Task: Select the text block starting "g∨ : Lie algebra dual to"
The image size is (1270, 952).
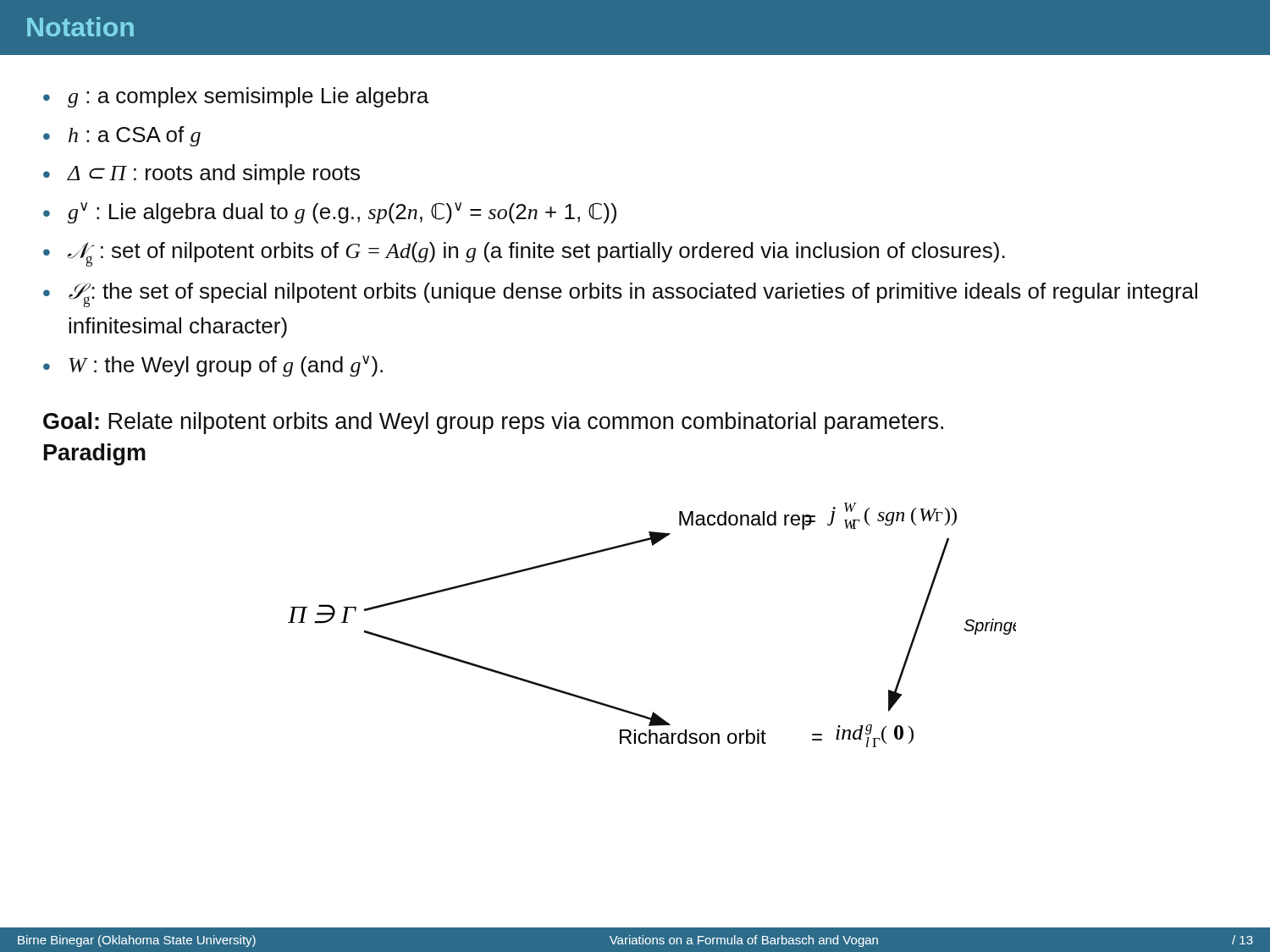Action: click(343, 211)
